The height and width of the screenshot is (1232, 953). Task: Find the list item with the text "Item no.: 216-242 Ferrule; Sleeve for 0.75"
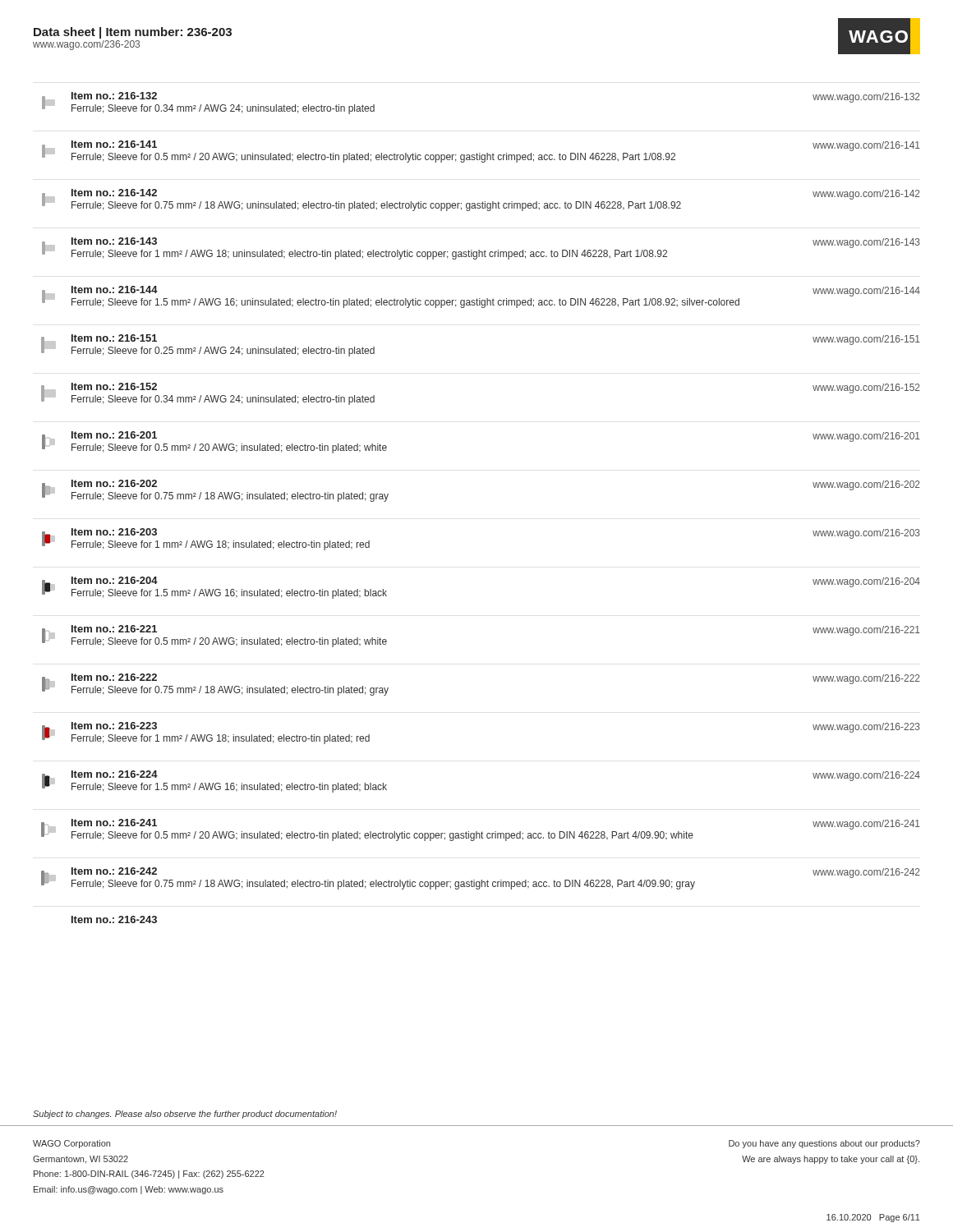click(476, 877)
